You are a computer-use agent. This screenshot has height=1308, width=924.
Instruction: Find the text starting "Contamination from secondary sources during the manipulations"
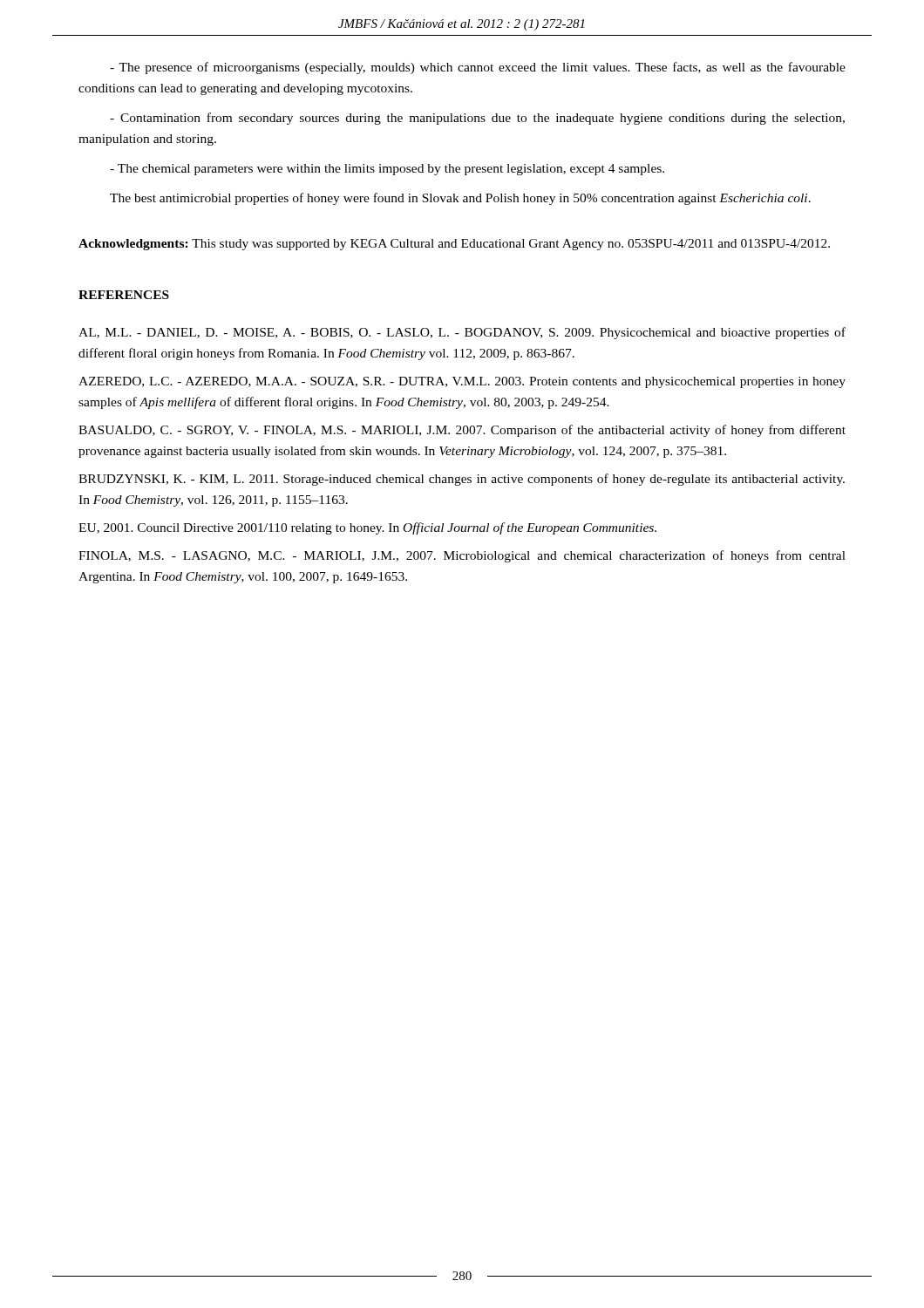pyautogui.click(x=462, y=128)
